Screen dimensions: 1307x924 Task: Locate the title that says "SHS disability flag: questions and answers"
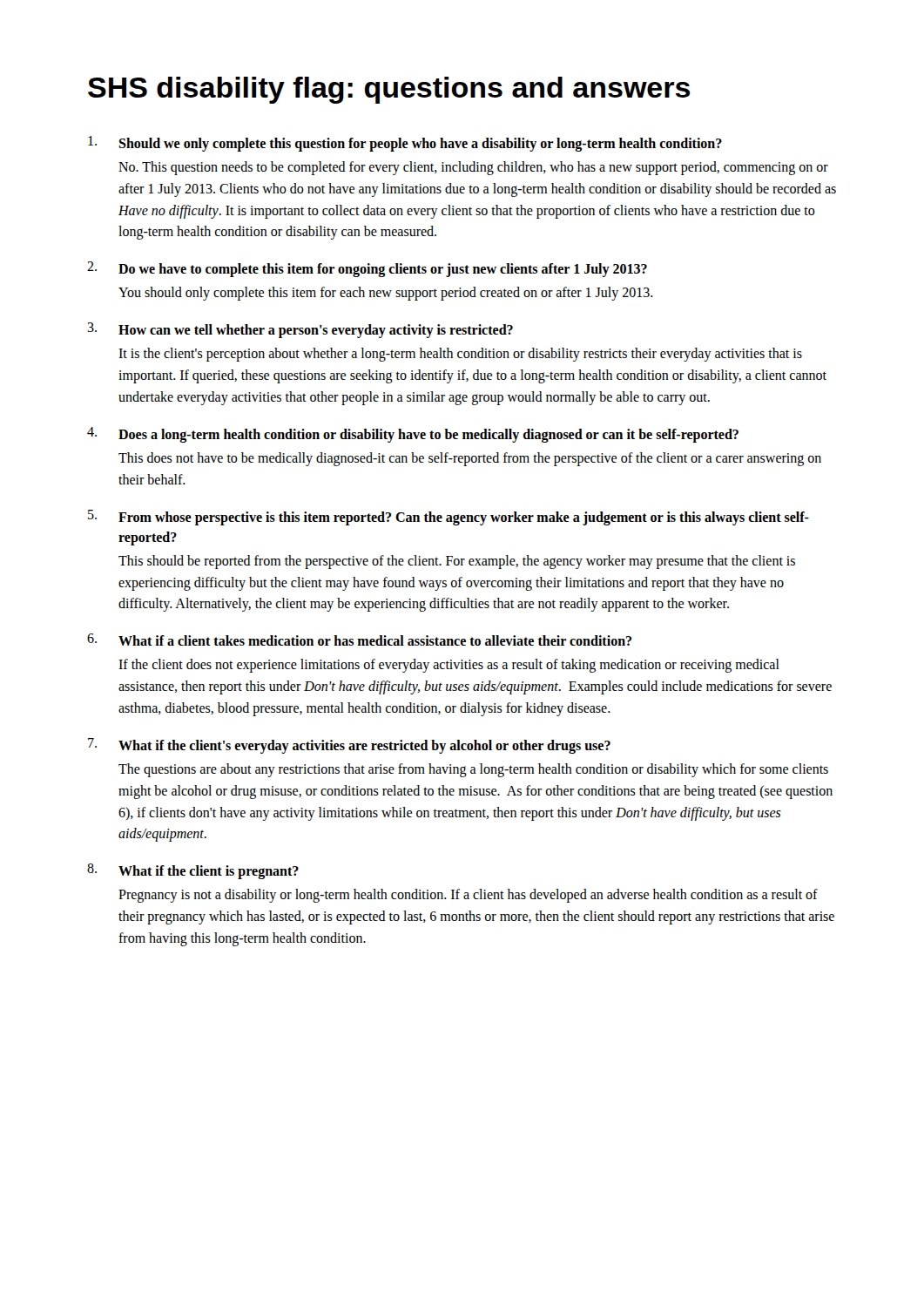tap(462, 87)
